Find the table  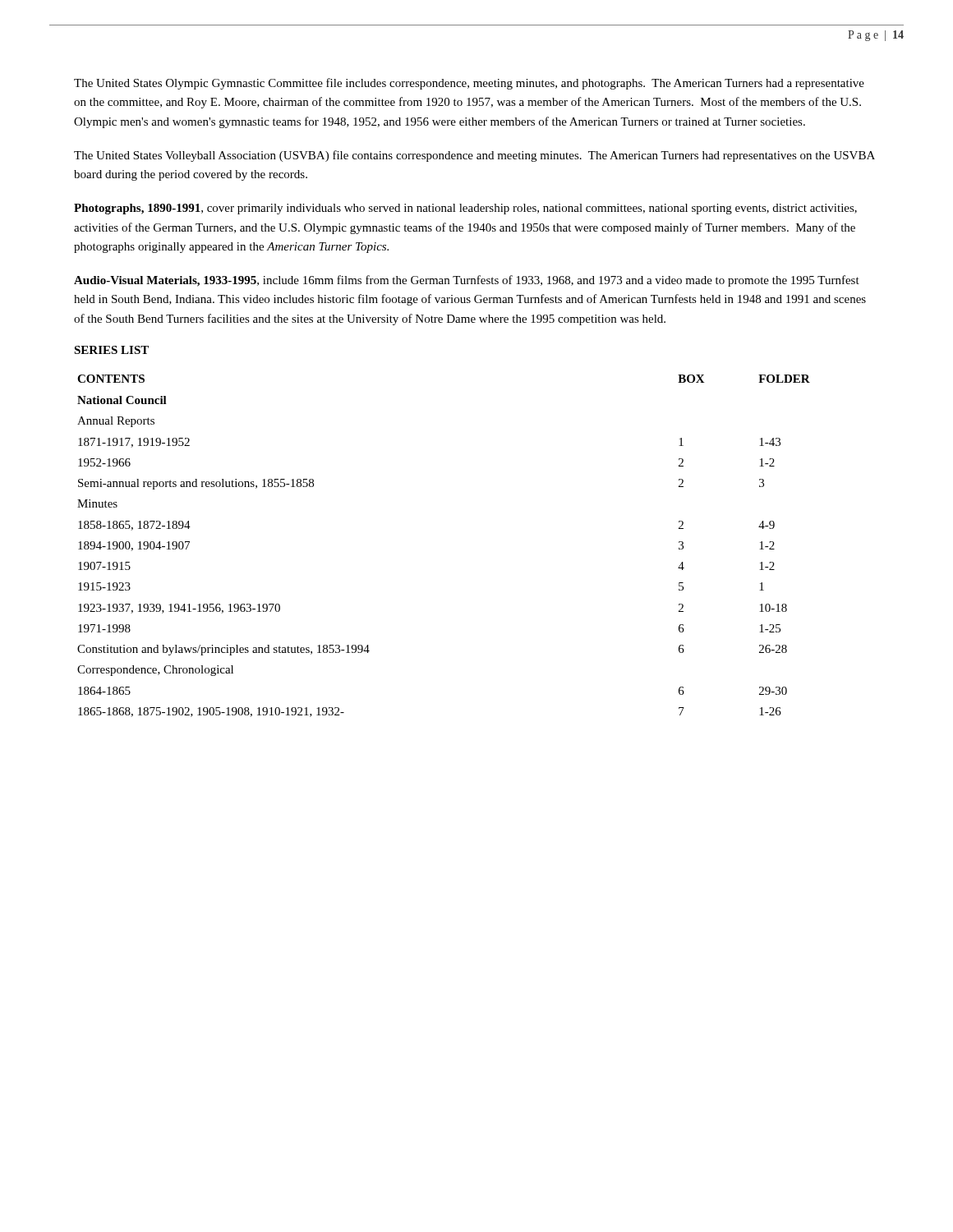point(476,545)
